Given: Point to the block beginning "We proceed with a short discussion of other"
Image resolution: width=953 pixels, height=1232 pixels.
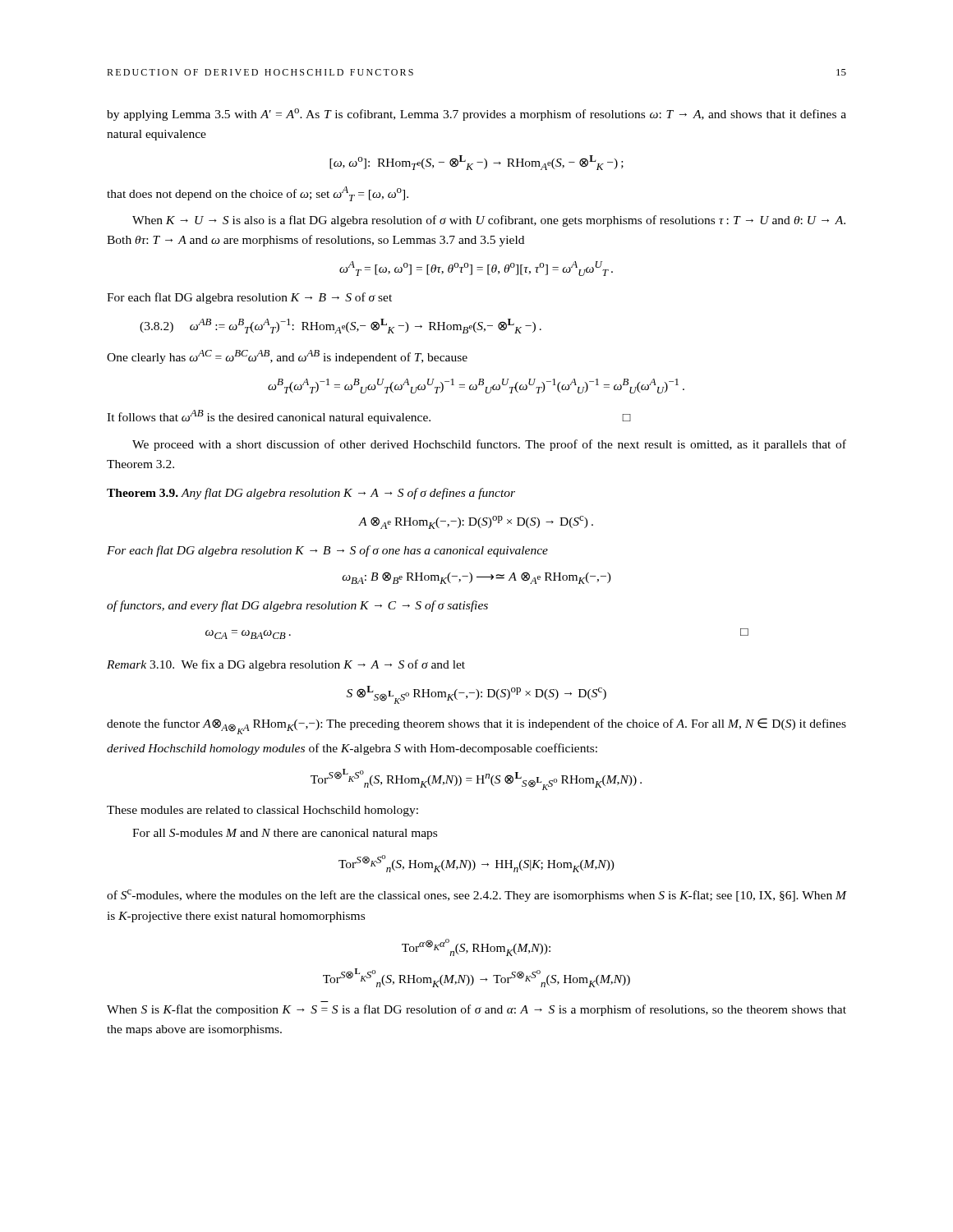Looking at the screenshot, I should (x=476, y=453).
